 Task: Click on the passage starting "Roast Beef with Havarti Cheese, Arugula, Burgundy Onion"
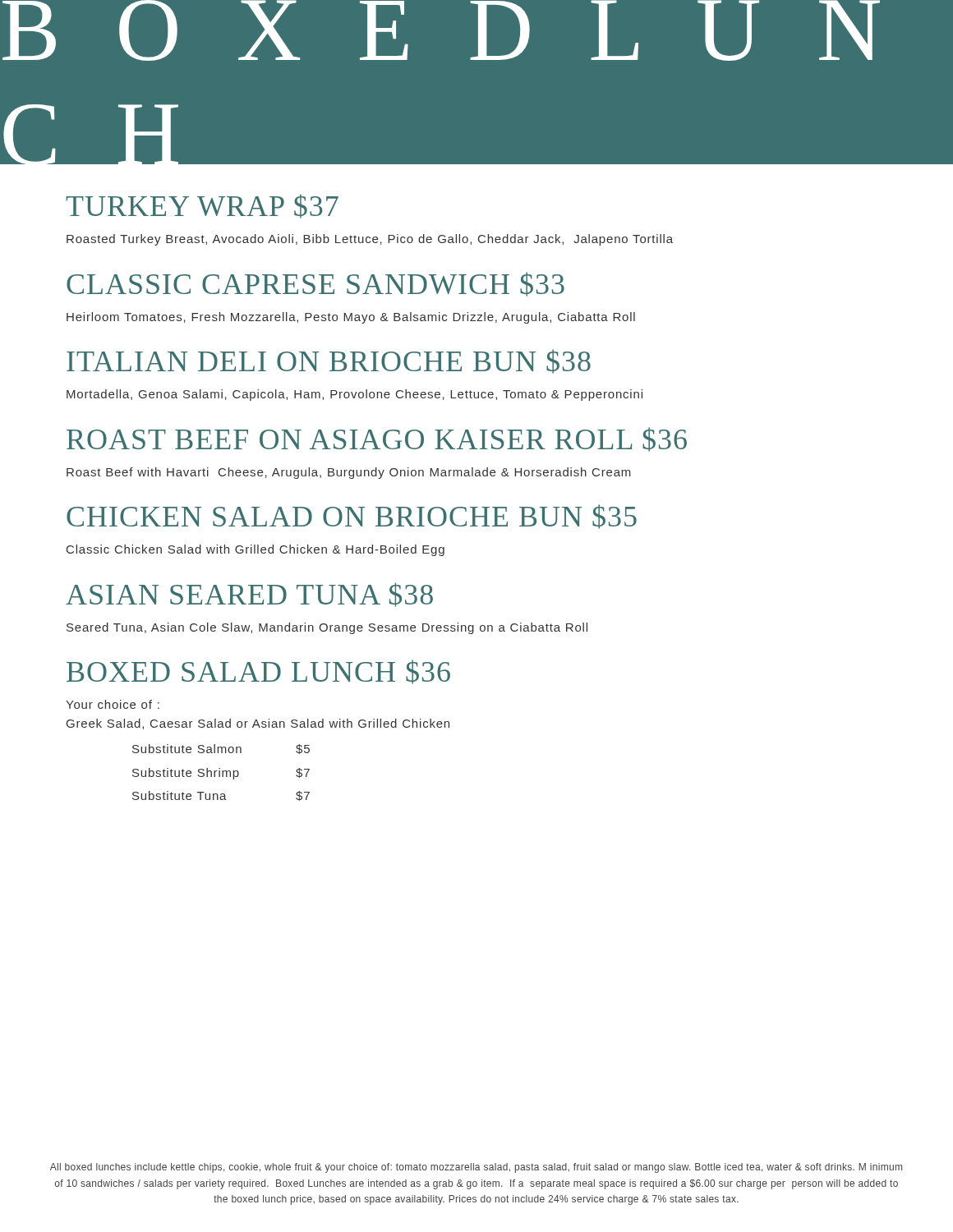[476, 472]
